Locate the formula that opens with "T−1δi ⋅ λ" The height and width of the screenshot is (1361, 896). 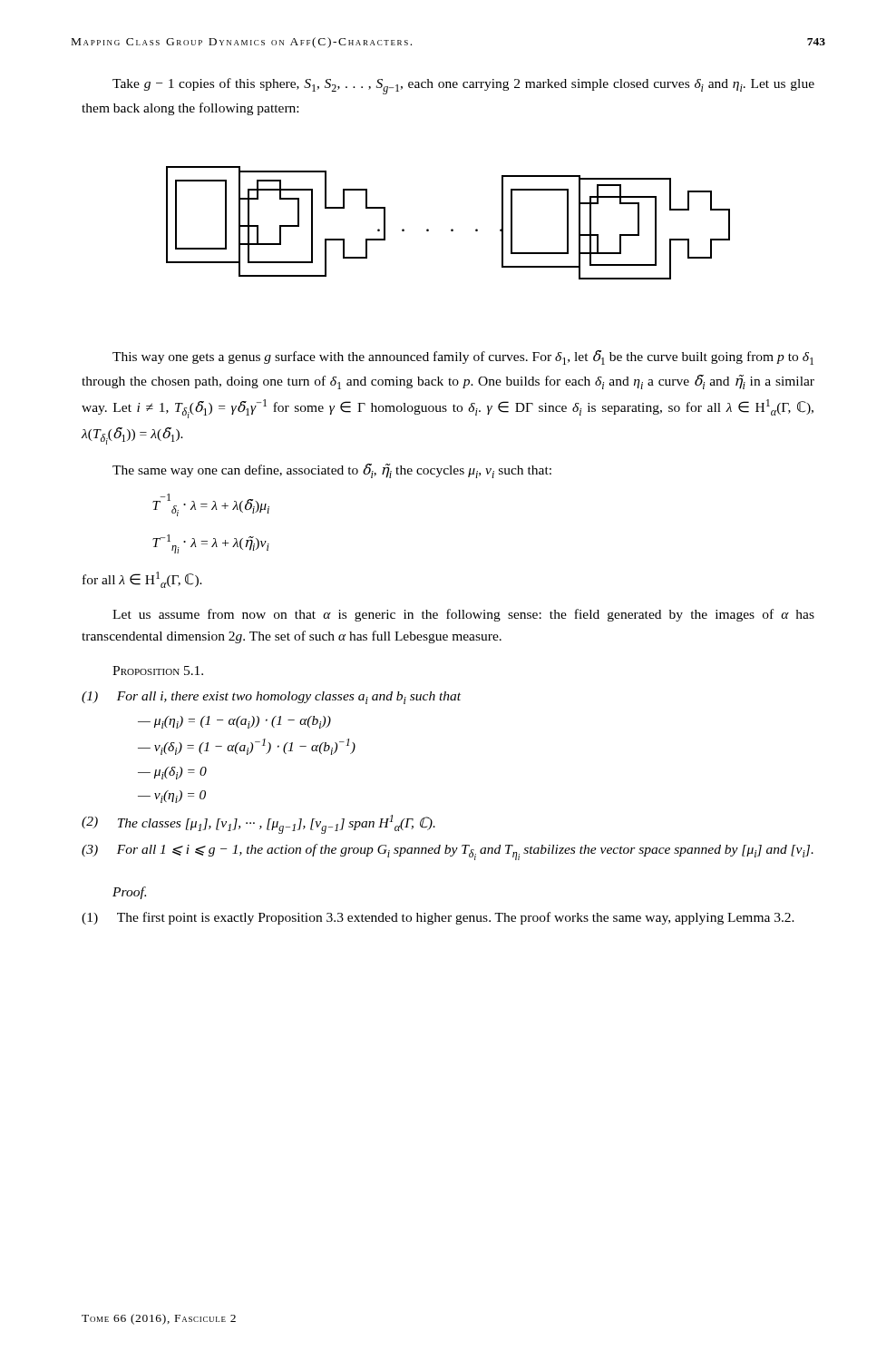tap(211, 505)
